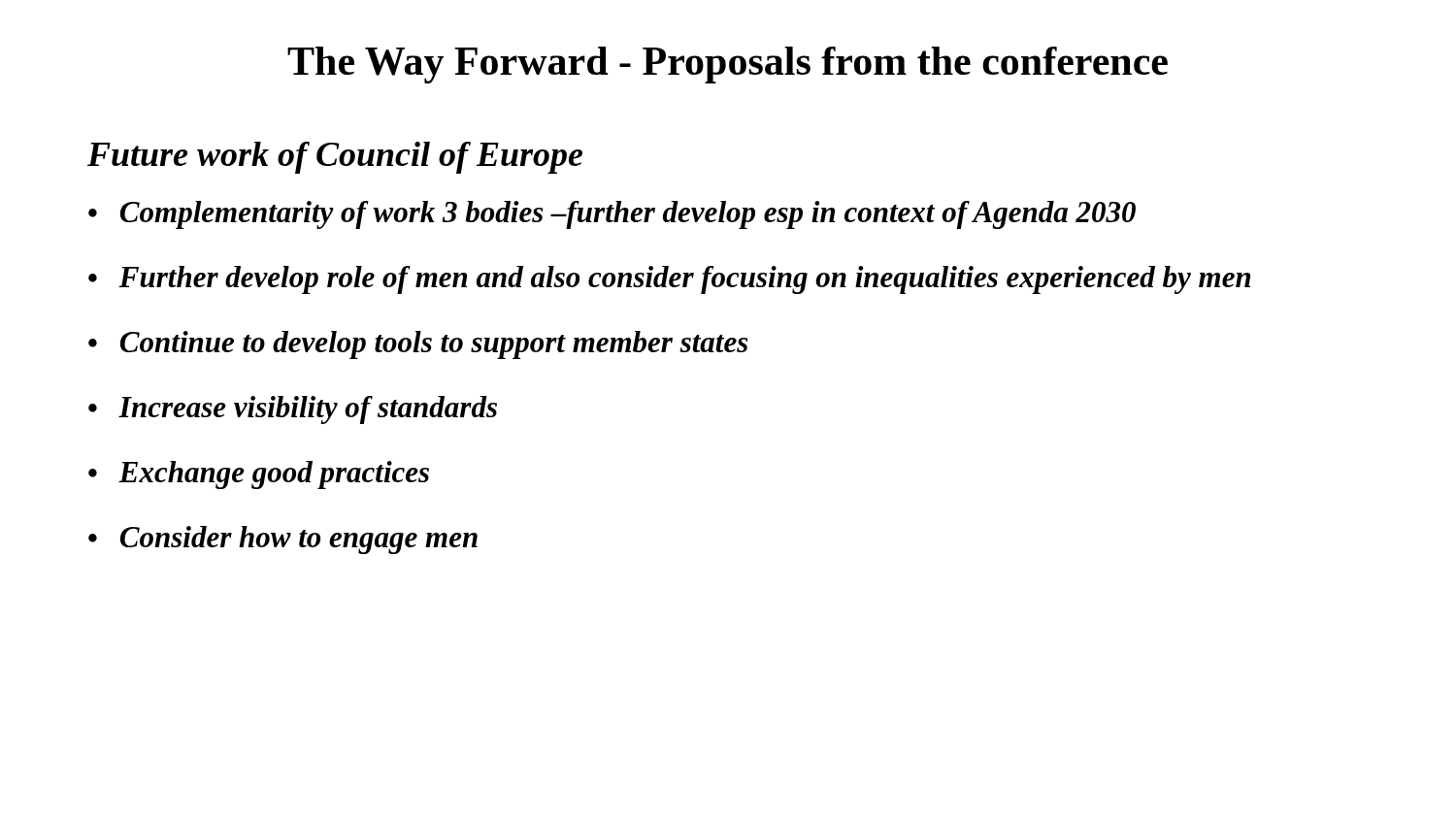
Task: Find the text starting "The Way Forward - Proposals from"
Action: (728, 61)
